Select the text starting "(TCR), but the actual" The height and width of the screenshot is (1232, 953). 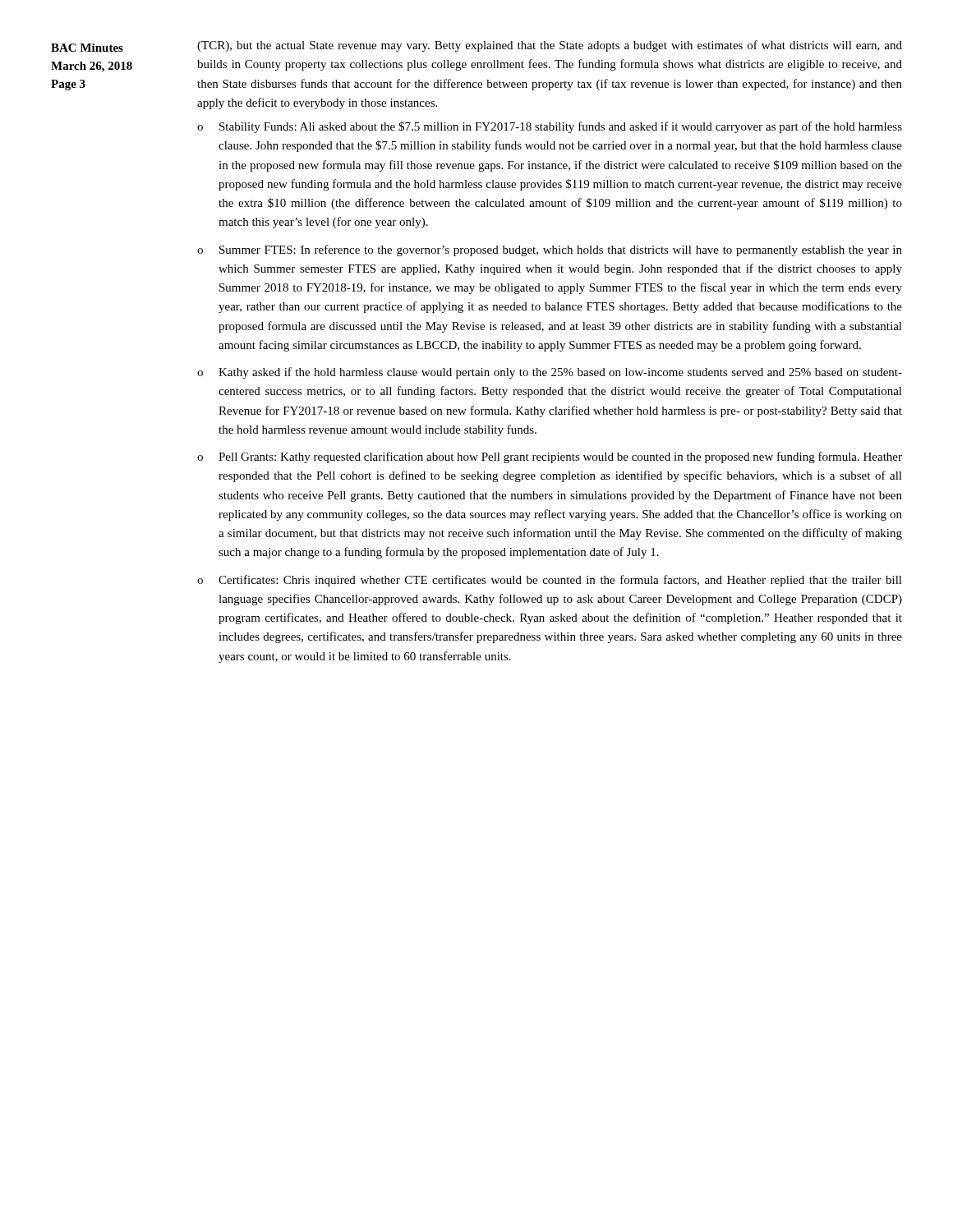point(550,74)
